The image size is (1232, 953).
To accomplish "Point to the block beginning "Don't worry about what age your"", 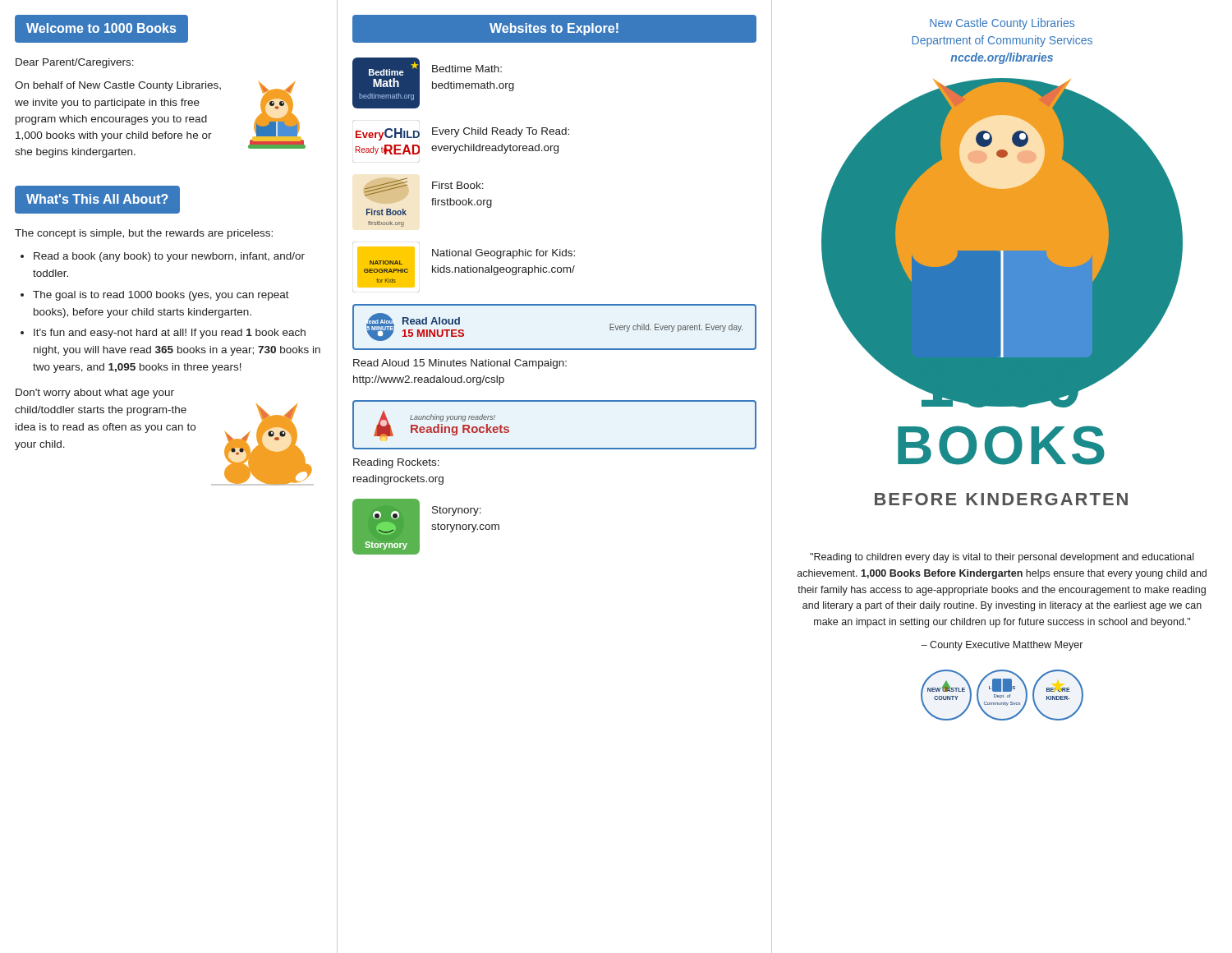I will pos(168,438).
